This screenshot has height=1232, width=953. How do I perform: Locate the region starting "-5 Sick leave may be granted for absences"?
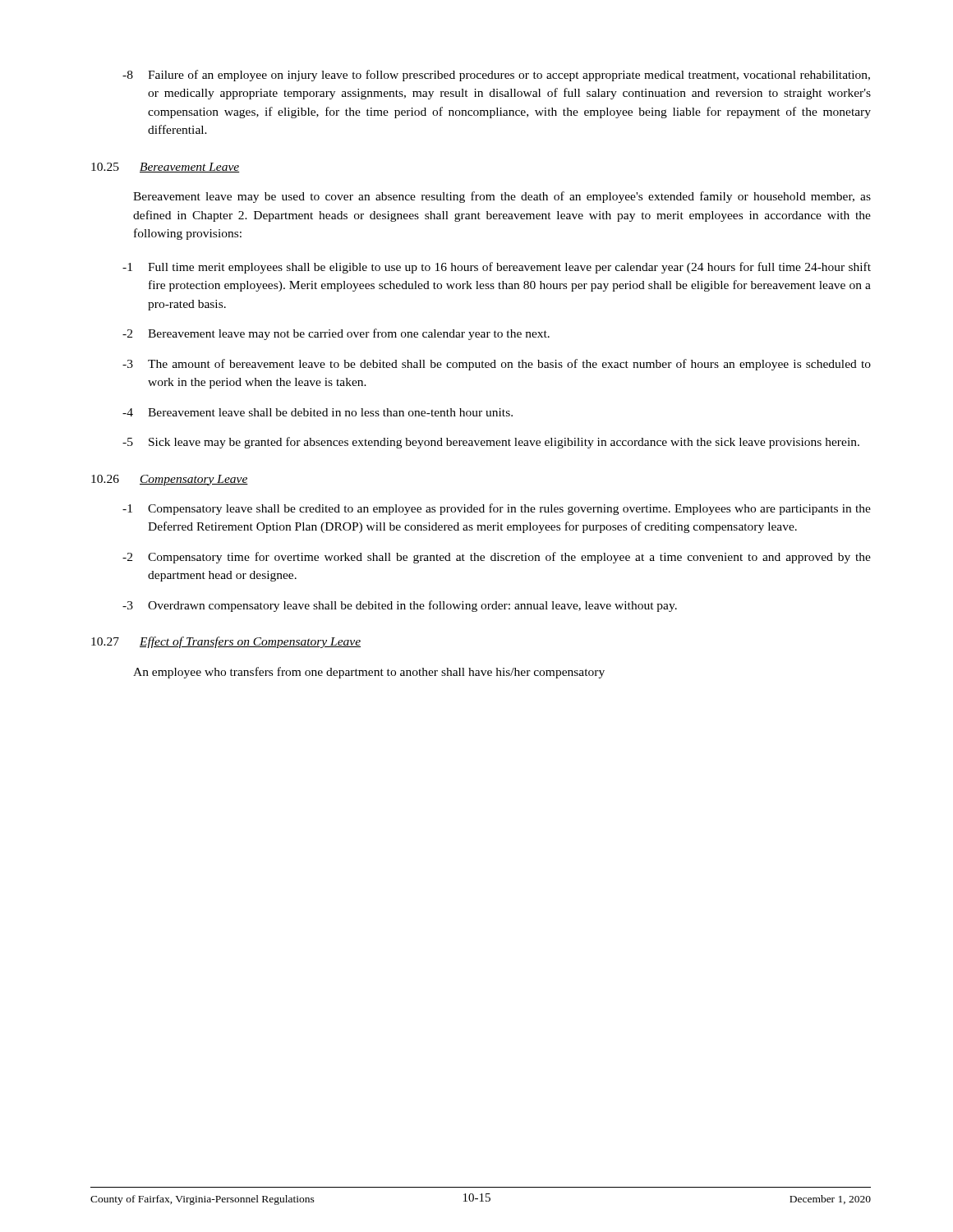(481, 442)
